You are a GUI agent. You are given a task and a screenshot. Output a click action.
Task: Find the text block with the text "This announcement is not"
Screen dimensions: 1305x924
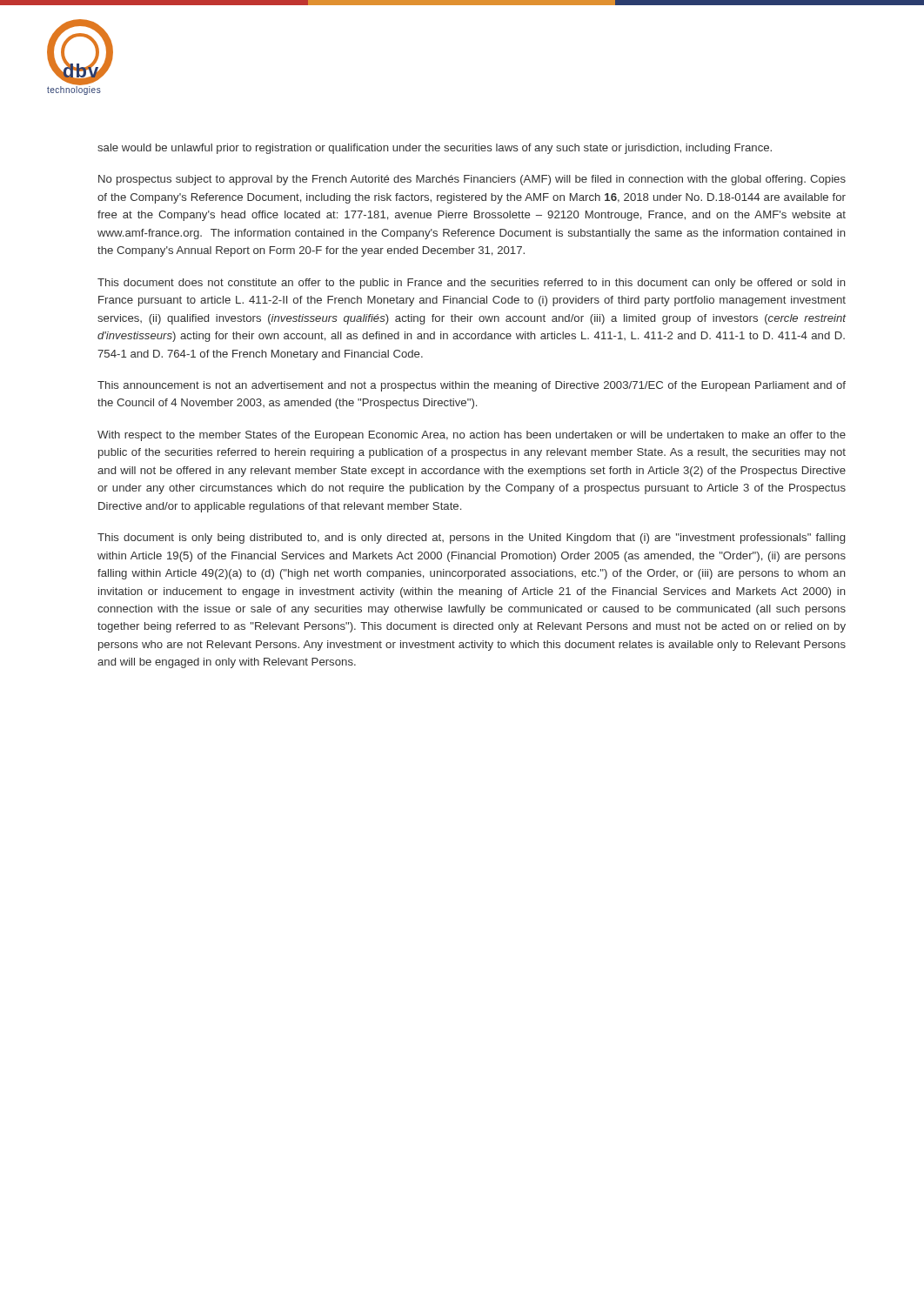pos(472,394)
